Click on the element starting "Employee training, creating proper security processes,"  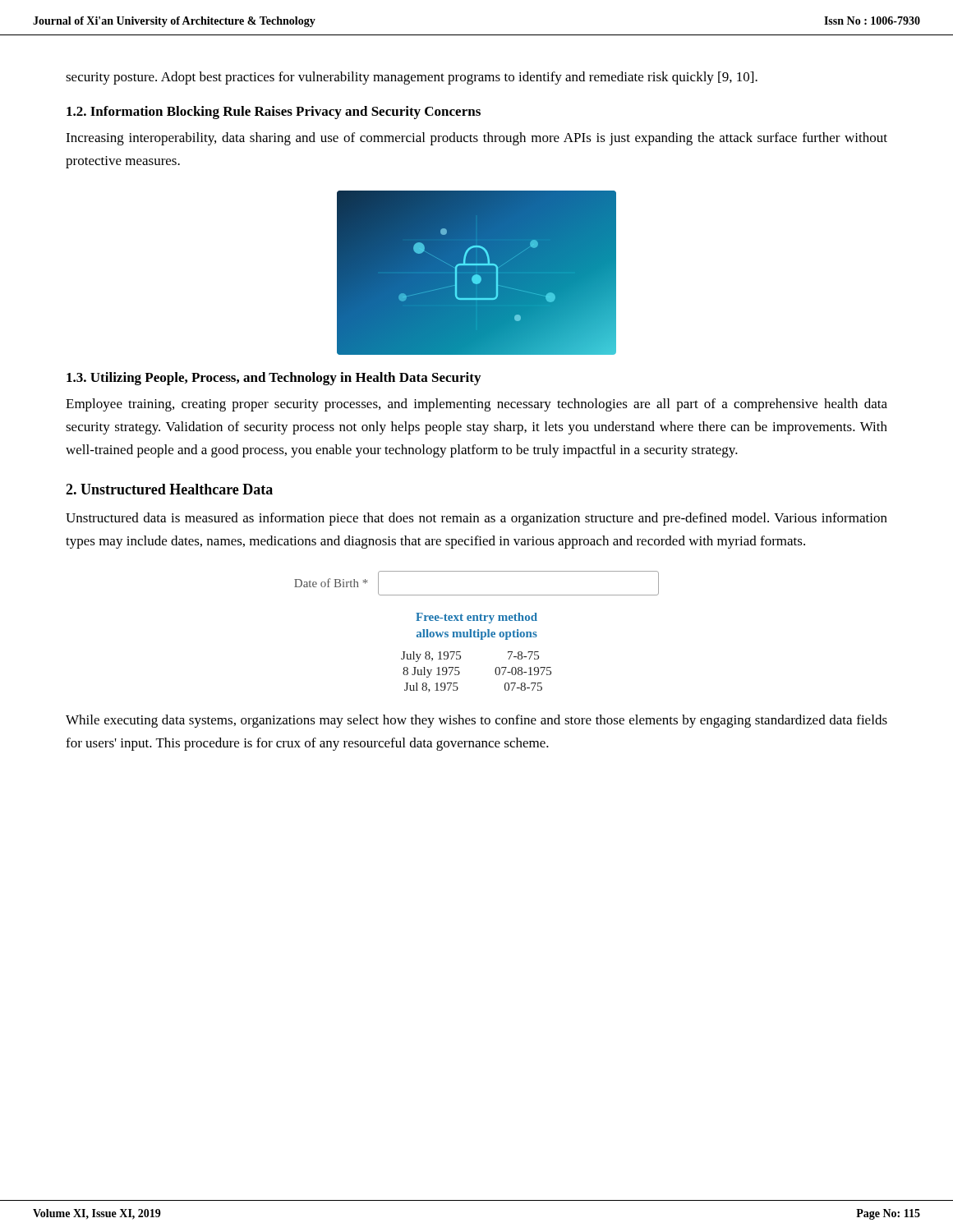pyautogui.click(x=476, y=427)
